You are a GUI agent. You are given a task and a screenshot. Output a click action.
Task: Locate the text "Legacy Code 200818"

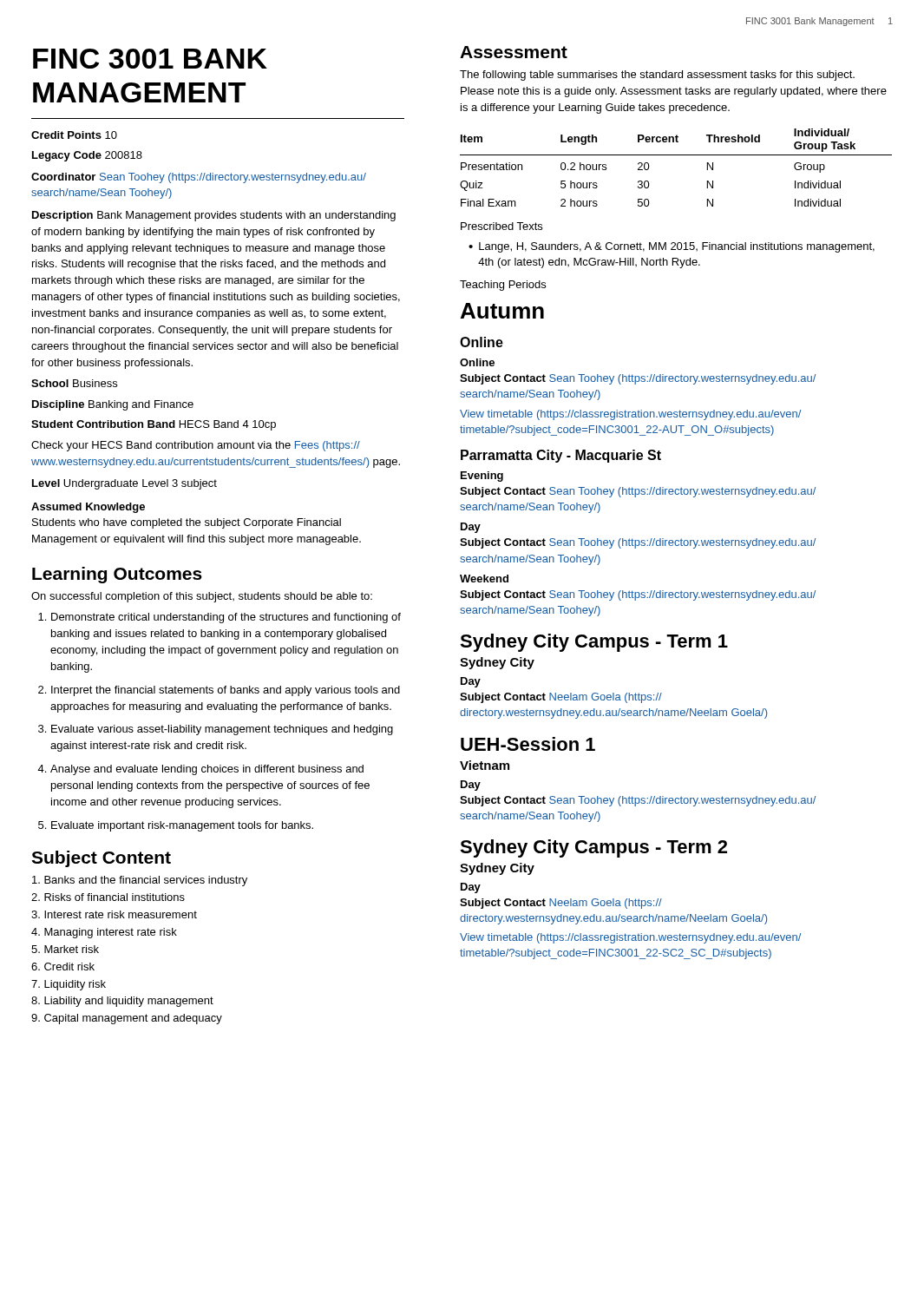[x=87, y=155]
